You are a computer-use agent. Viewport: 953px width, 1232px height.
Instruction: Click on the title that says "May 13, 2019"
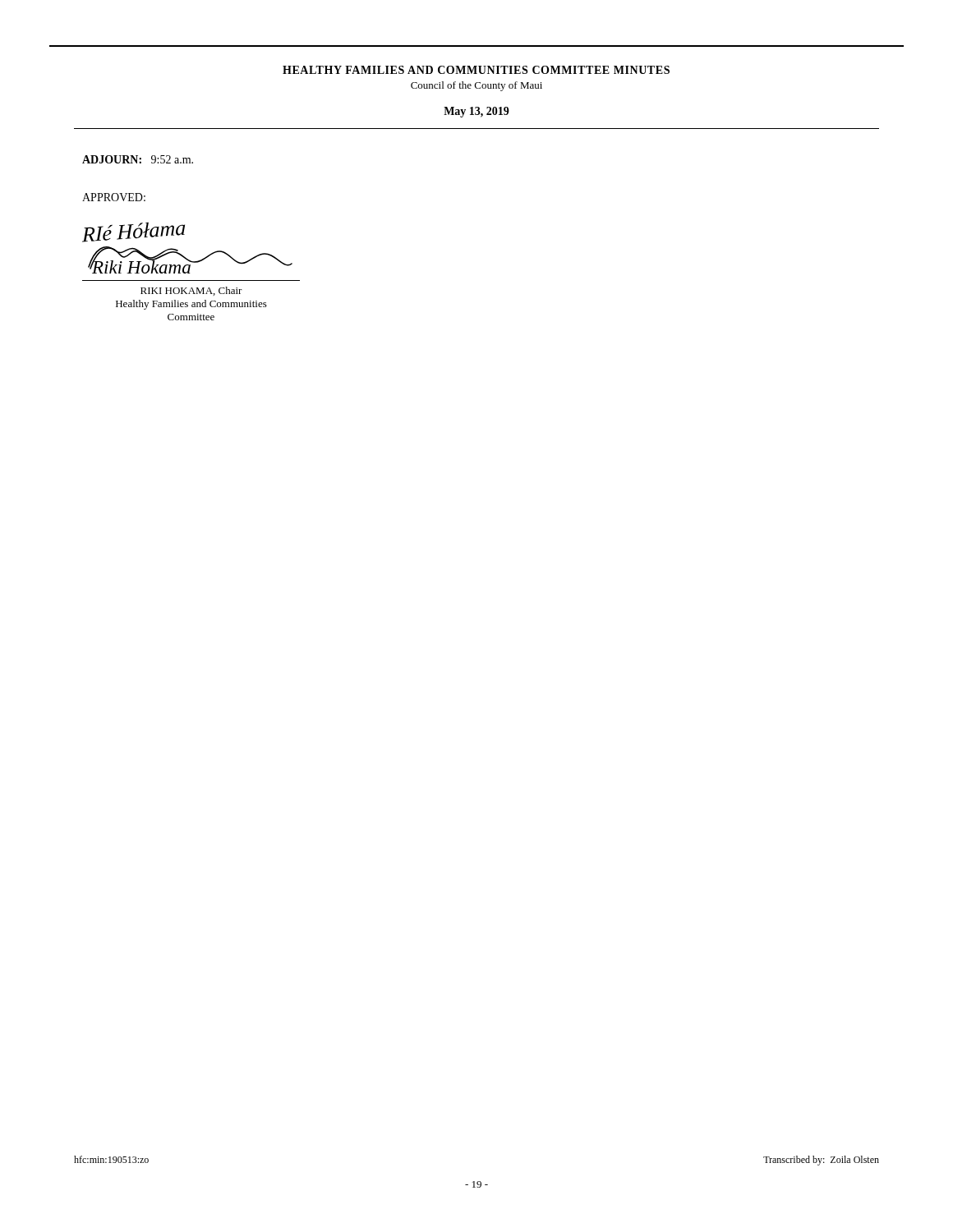click(476, 111)
